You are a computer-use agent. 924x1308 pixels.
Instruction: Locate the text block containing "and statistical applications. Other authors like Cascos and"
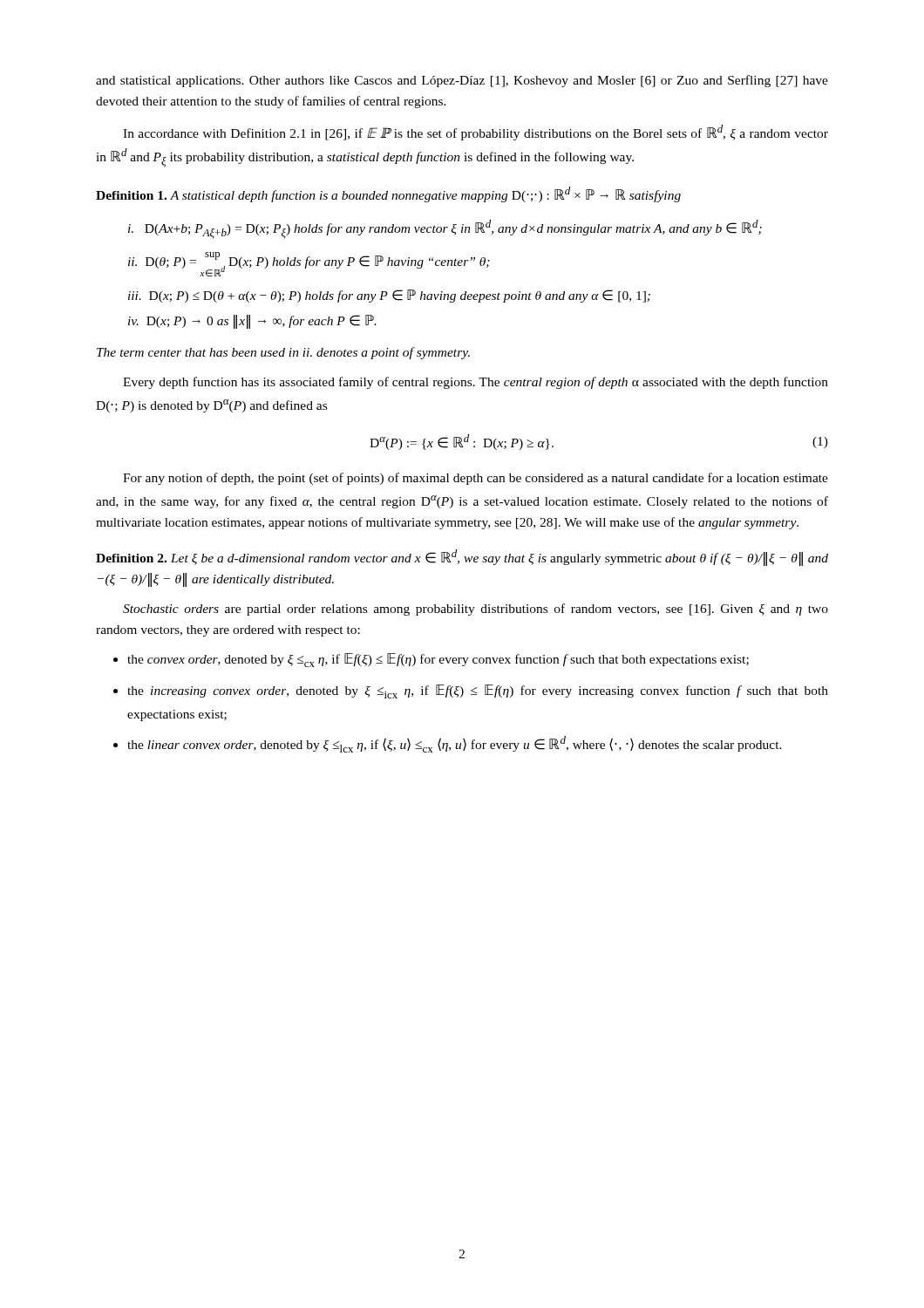pos(462,91)
